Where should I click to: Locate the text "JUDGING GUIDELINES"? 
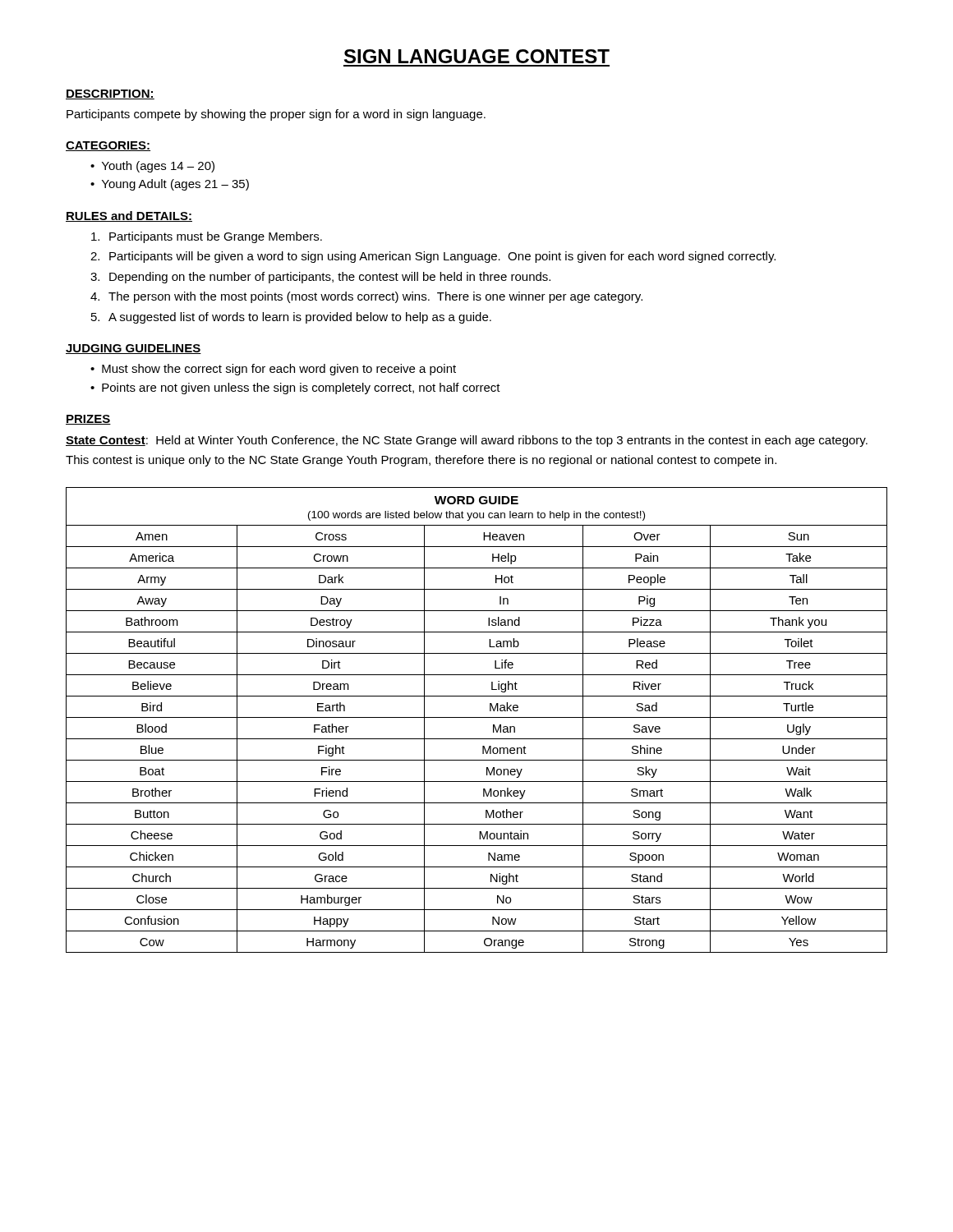pos(133,348)
